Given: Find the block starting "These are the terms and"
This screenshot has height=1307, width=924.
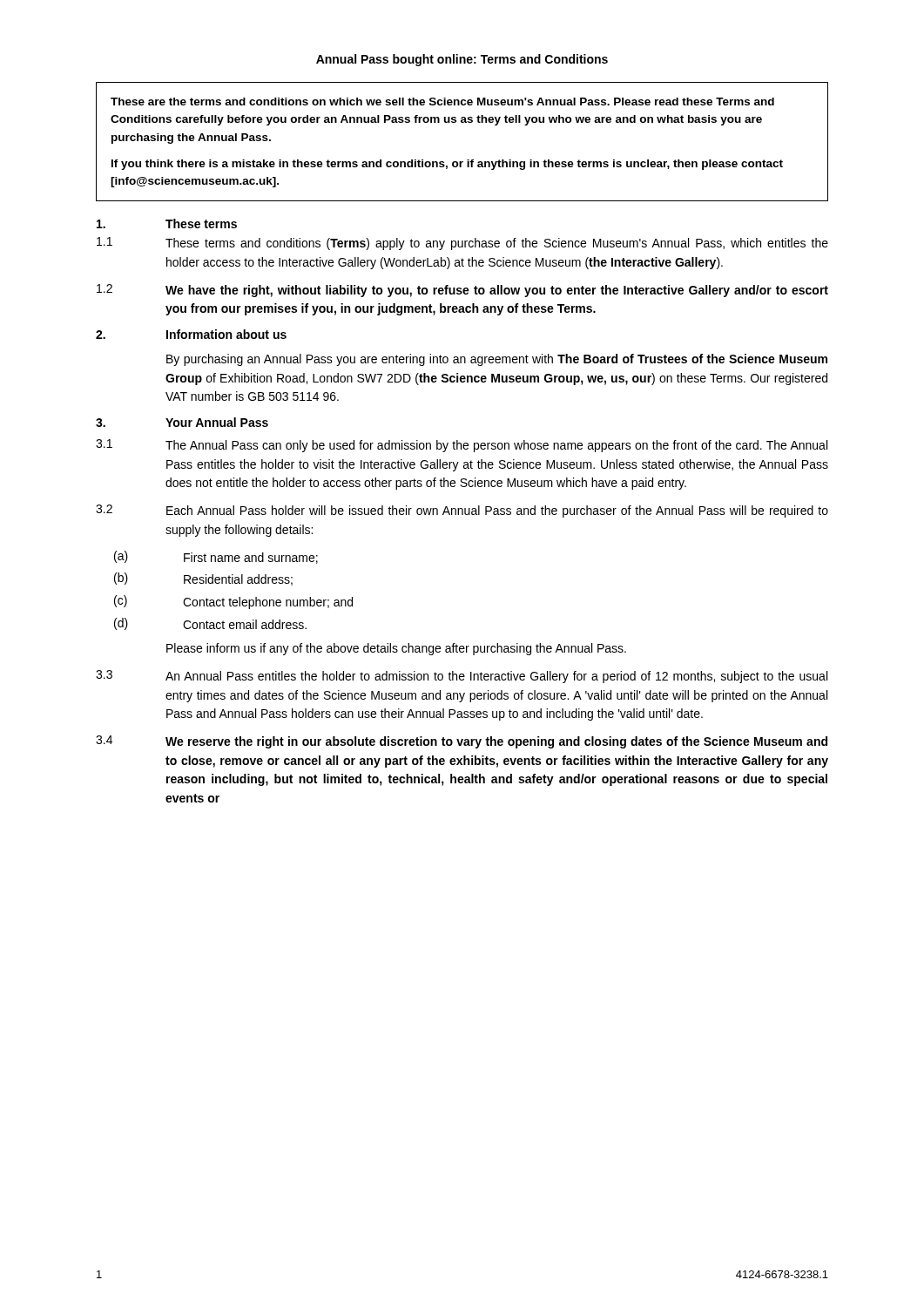Looking at the screenshot, I should coord(442,102).
